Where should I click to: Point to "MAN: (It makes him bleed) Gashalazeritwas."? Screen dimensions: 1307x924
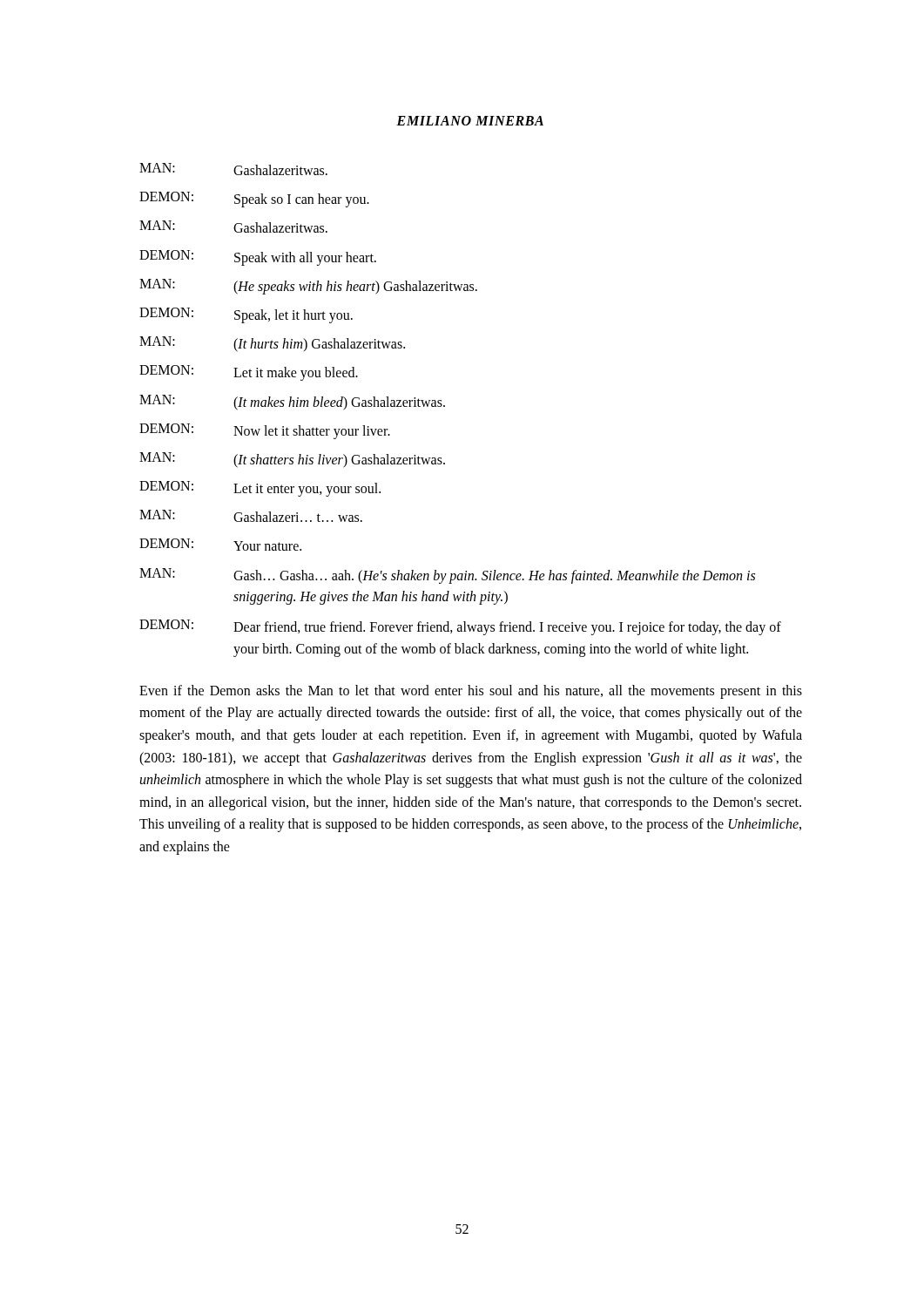click(293, 402)
